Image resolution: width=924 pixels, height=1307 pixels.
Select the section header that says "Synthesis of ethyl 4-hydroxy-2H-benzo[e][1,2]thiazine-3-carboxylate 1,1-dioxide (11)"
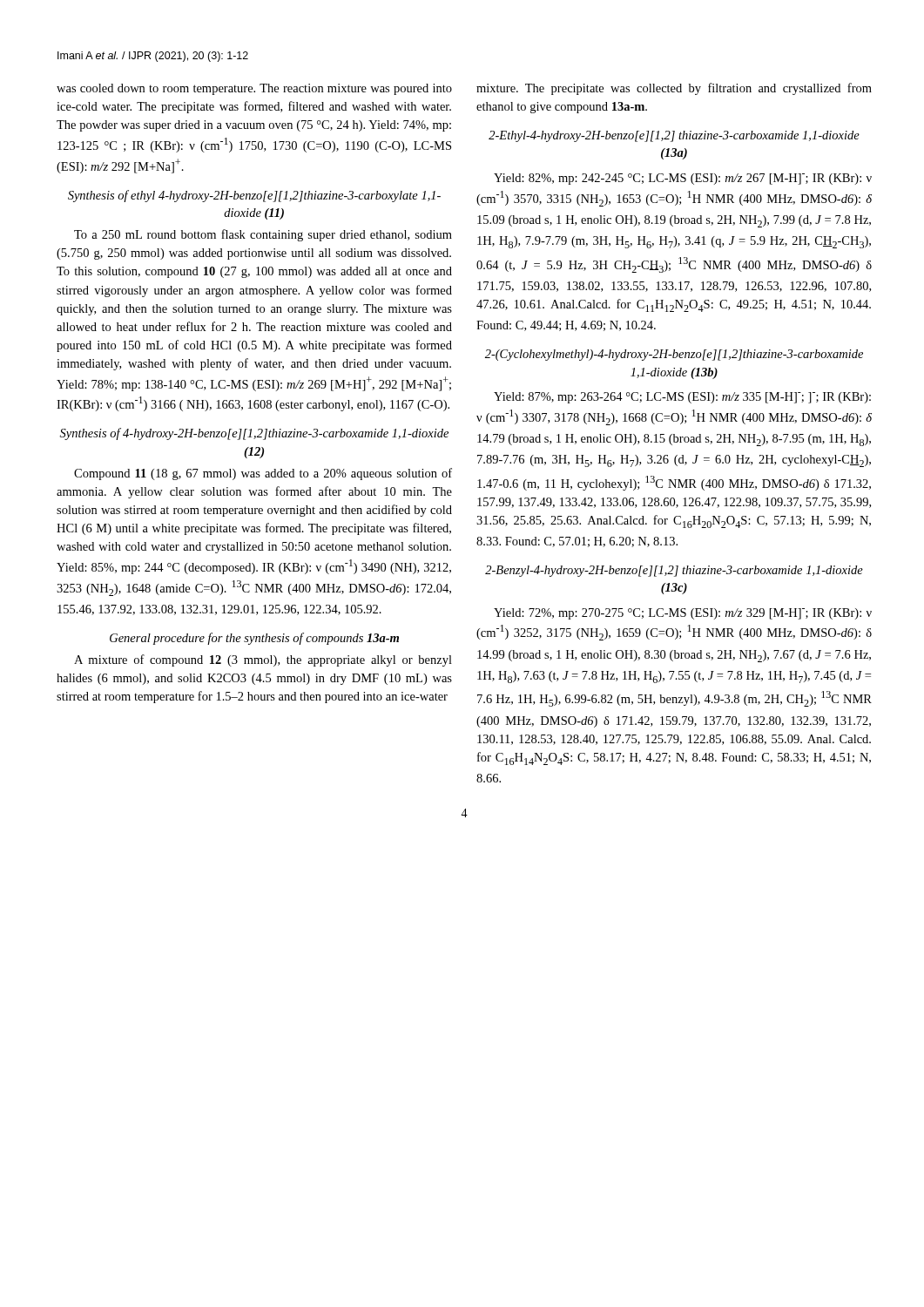[254, 204]
